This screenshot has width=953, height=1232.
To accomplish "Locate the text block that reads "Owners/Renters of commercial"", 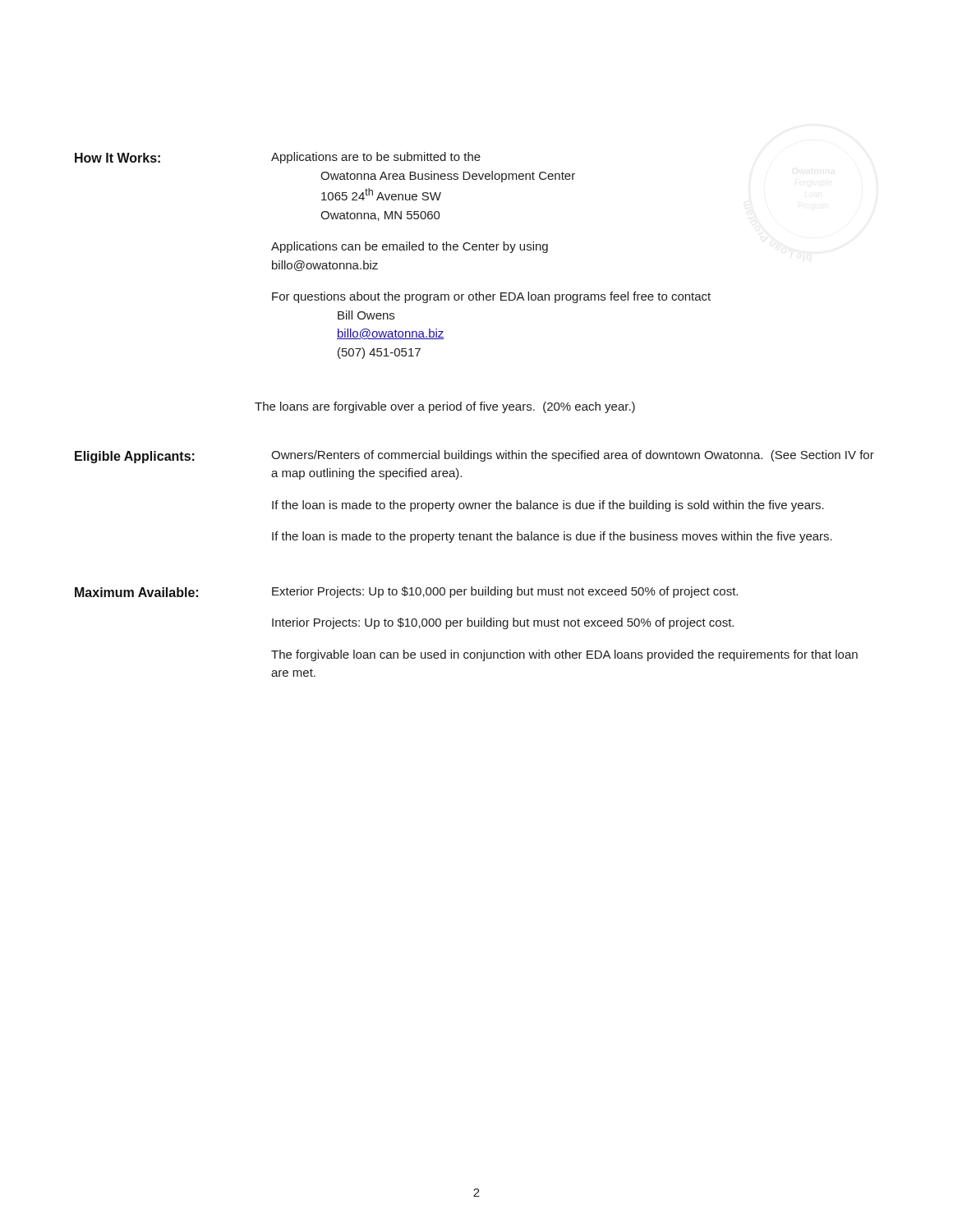I will (x=573, y=463).
